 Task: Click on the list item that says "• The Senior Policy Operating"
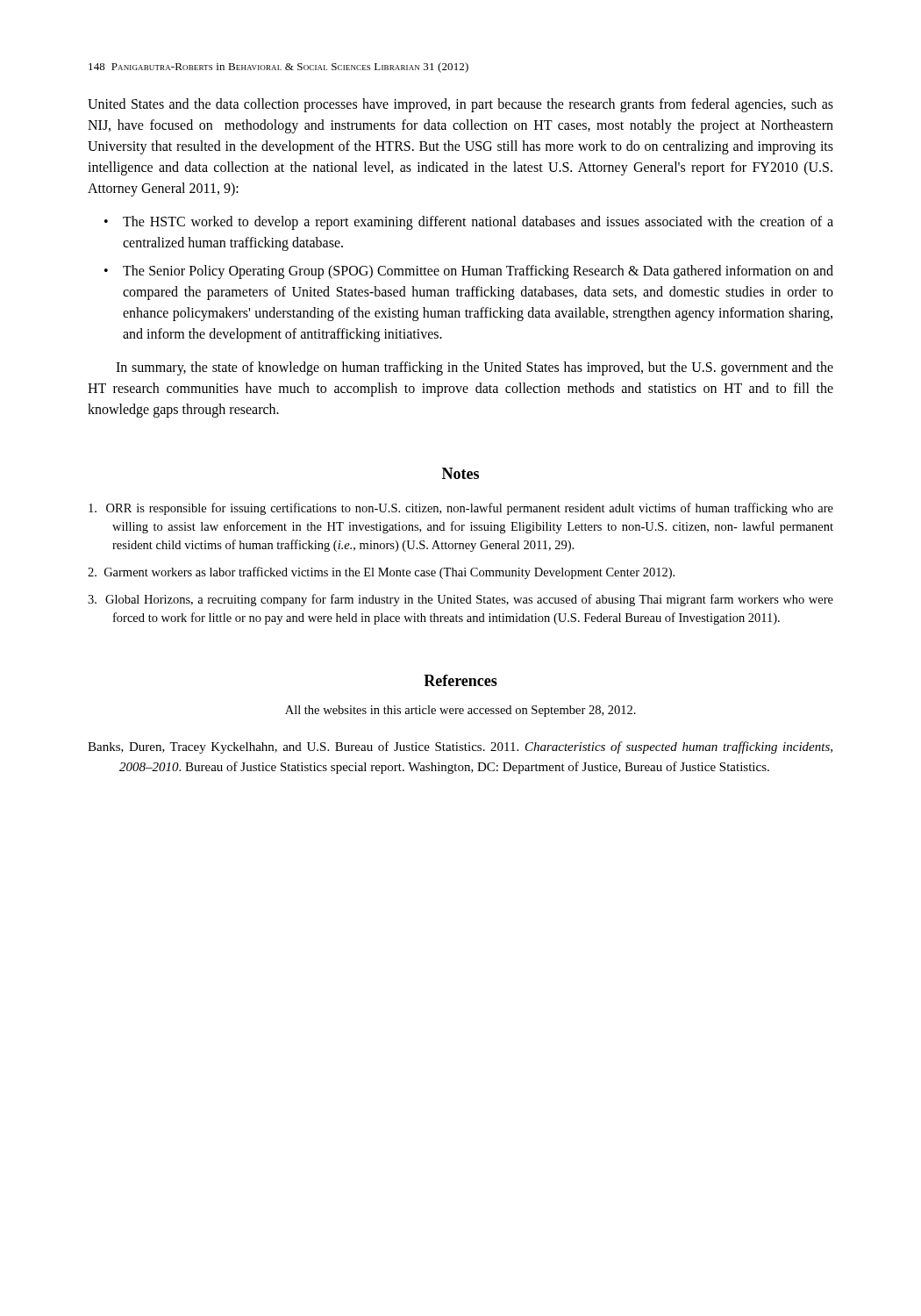468,303
